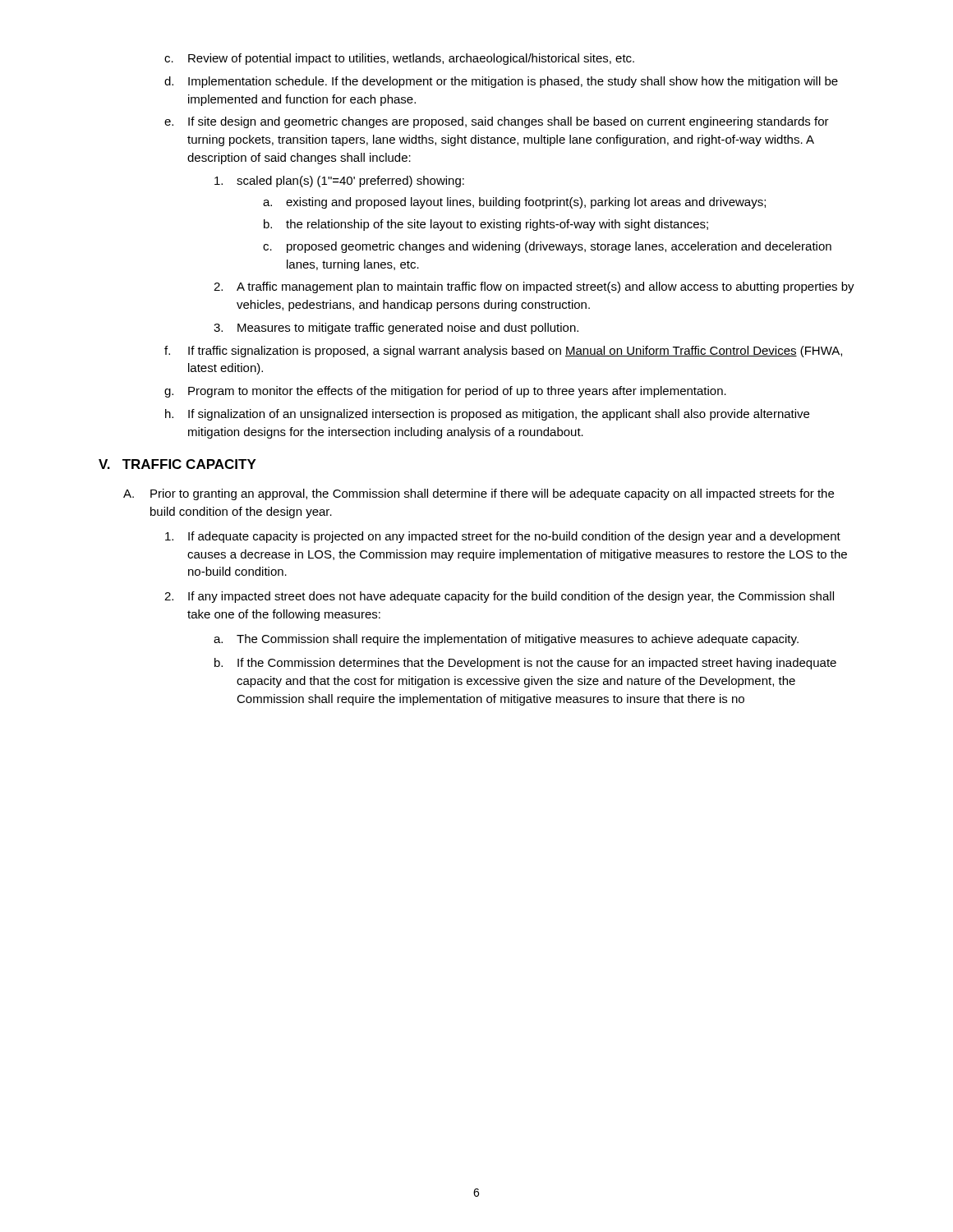Locate the block of text that opens with "h. If signalization of an unsignalized intersection"
Image resolution: width=953 pixels, height=1232 pixels.
point(509,423)
